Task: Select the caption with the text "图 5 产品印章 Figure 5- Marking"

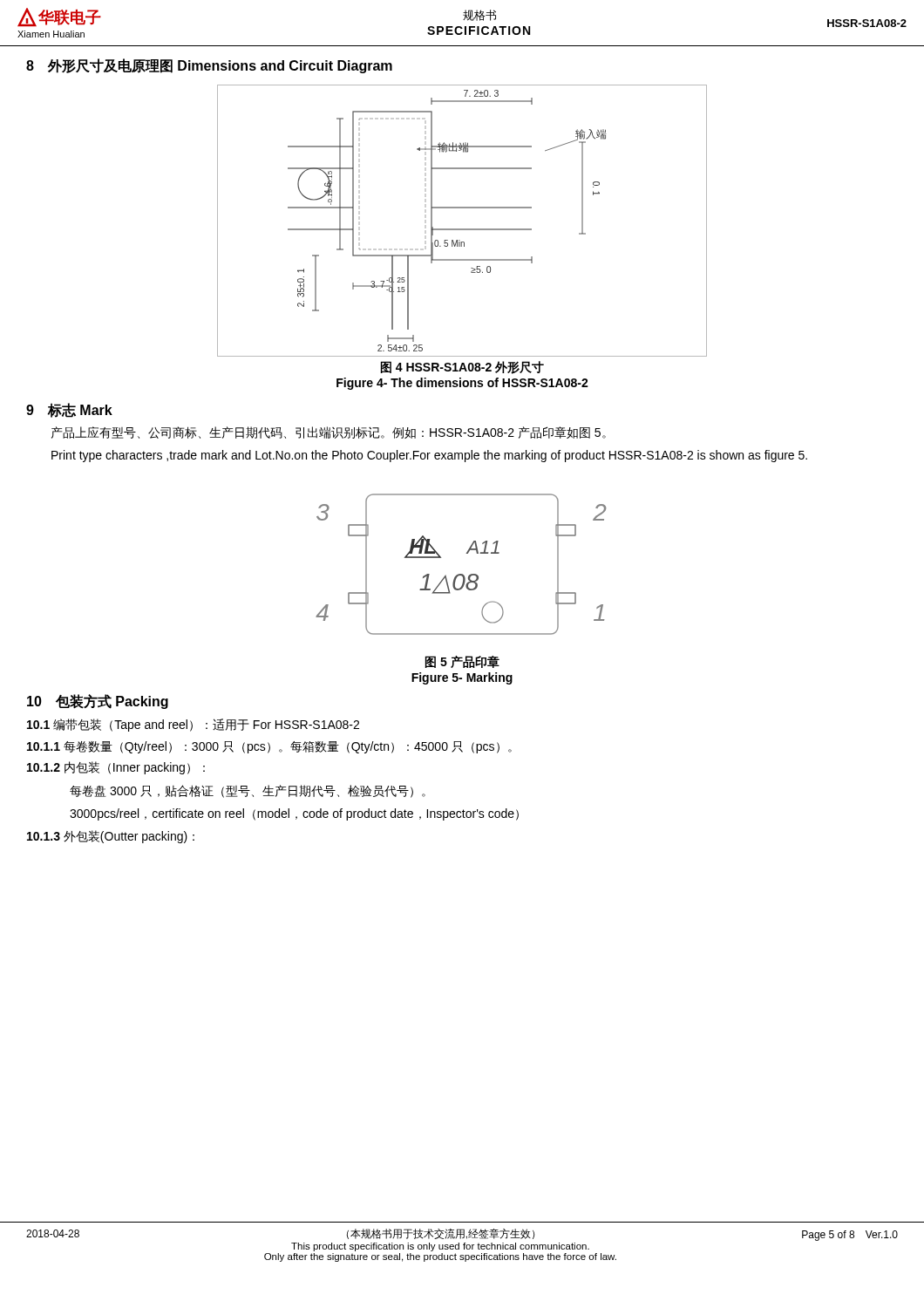Action: (462, 670)
